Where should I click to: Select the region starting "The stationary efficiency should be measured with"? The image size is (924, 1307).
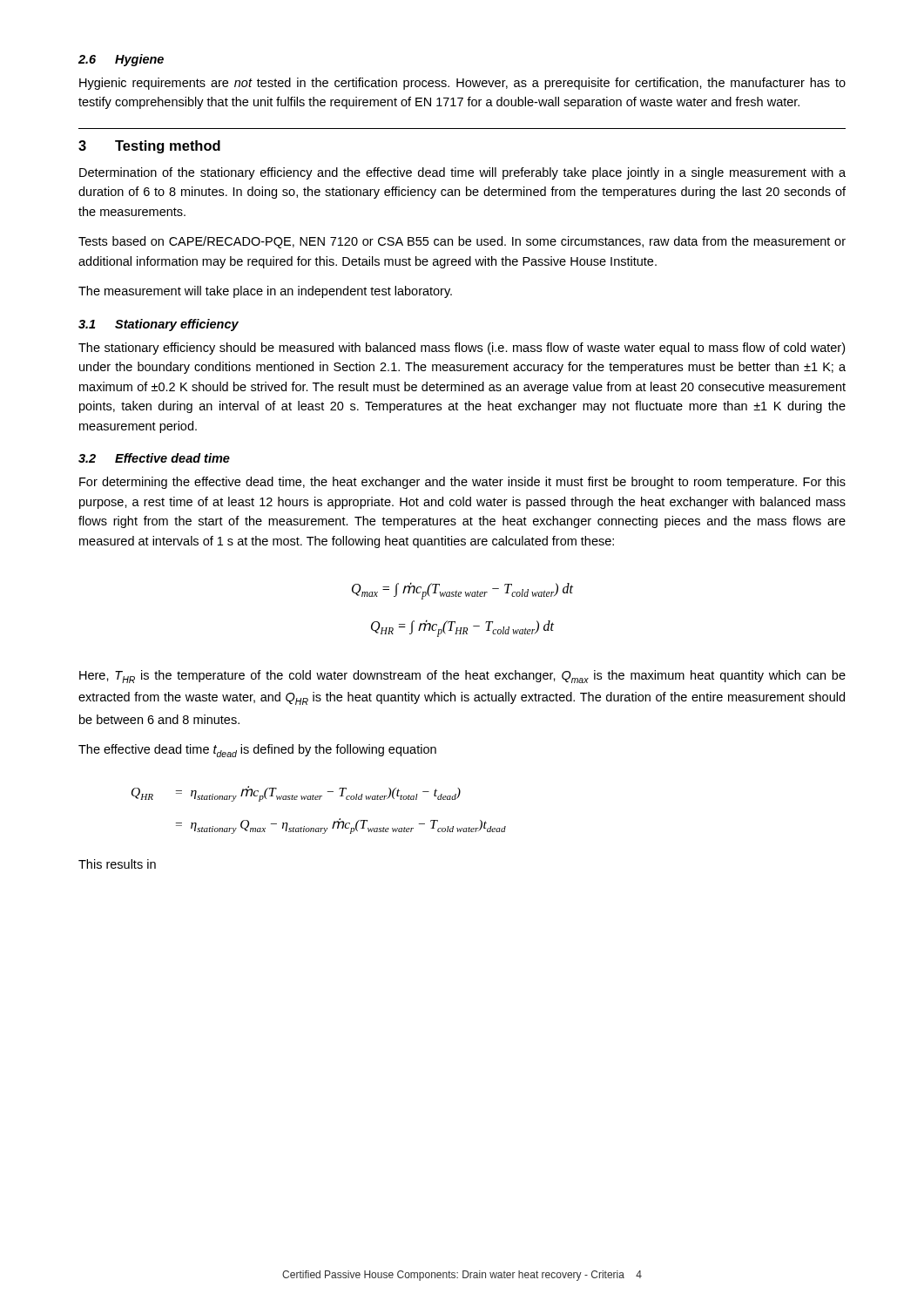click(462, 387)
